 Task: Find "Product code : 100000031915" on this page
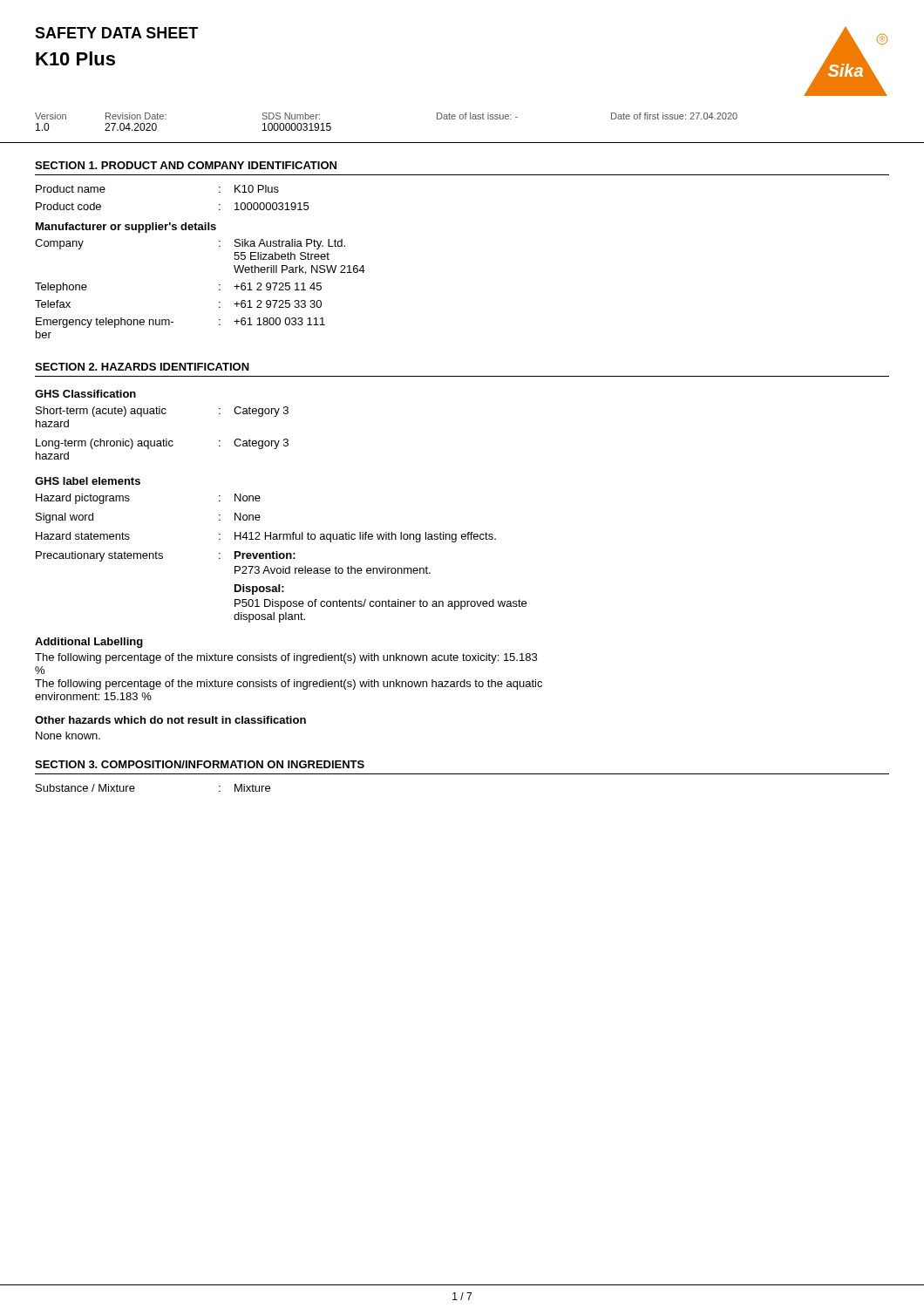(x=69, y=205)
